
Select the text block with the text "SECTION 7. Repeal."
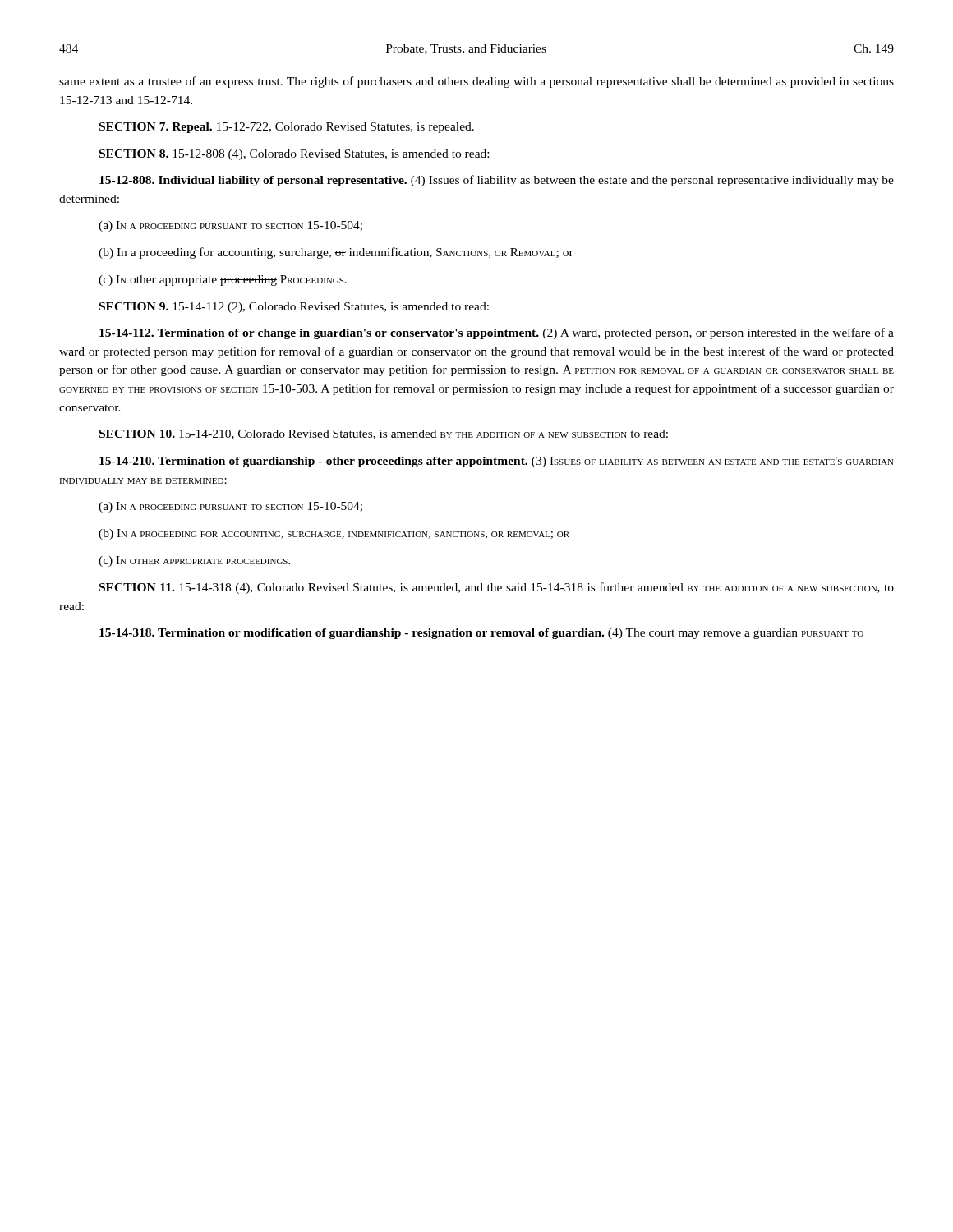pos(476,127)
